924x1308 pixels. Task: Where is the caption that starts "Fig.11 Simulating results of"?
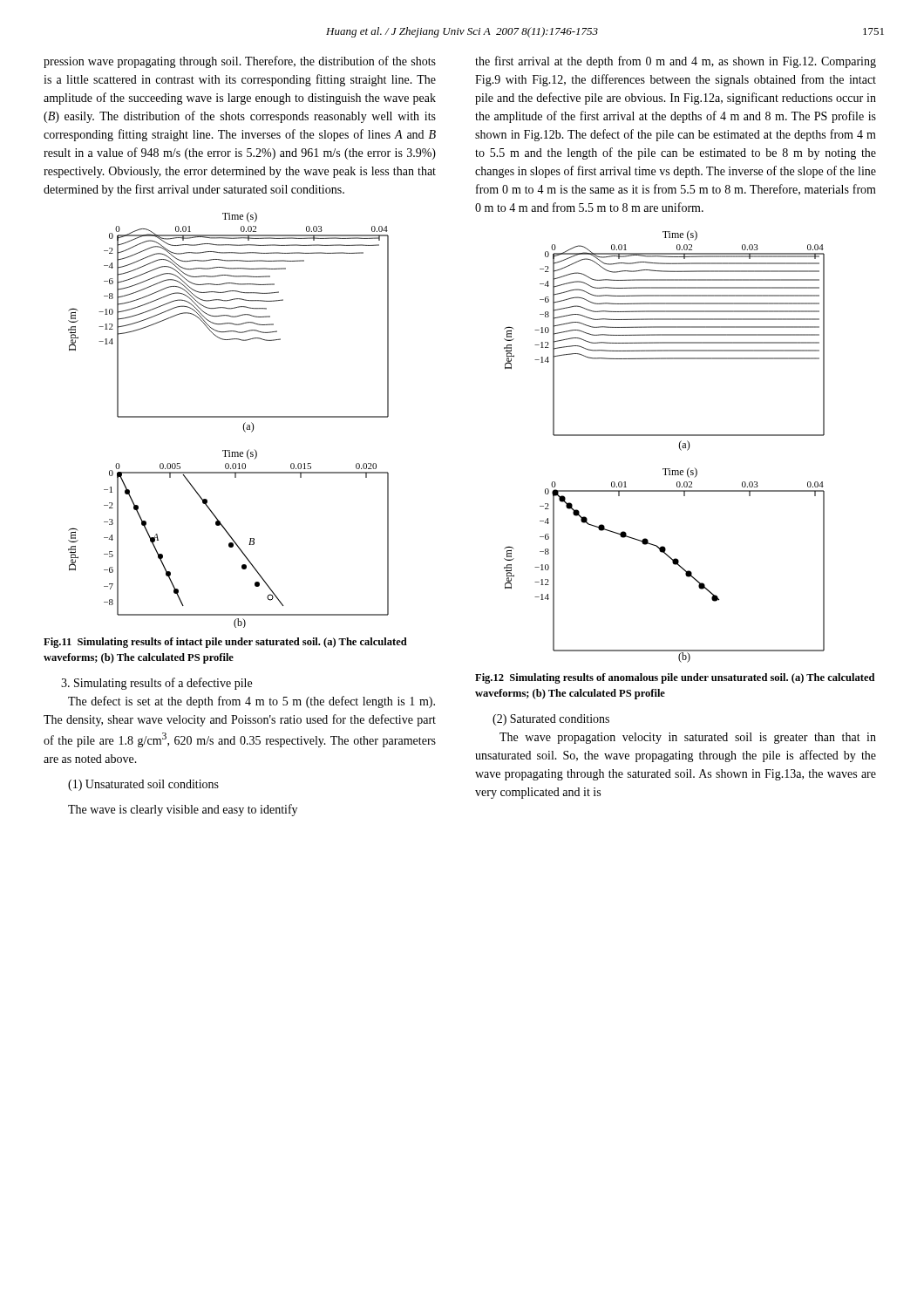point(225,649)
